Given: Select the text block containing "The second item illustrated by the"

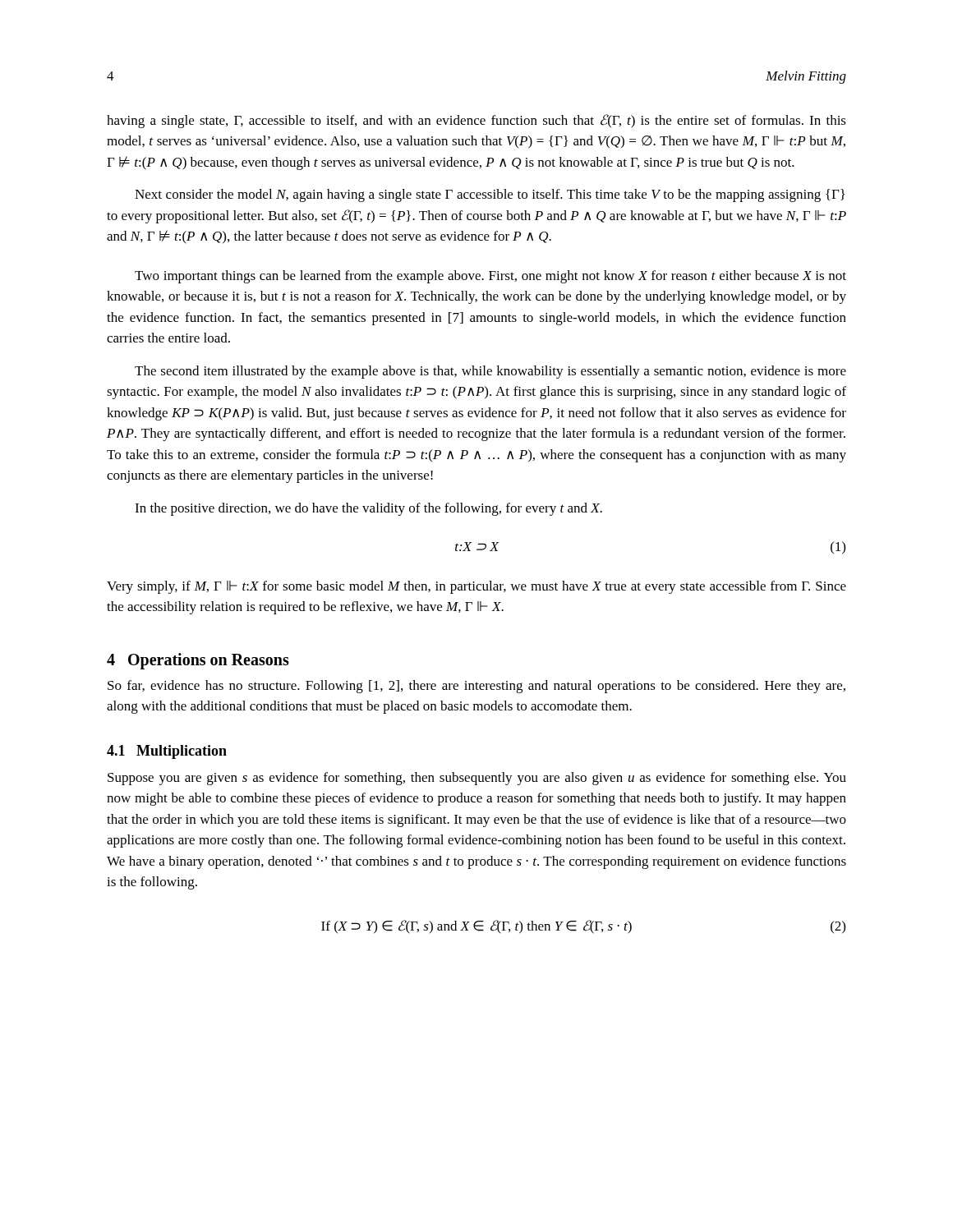Looking at the screenshot, I should (476, 423).
